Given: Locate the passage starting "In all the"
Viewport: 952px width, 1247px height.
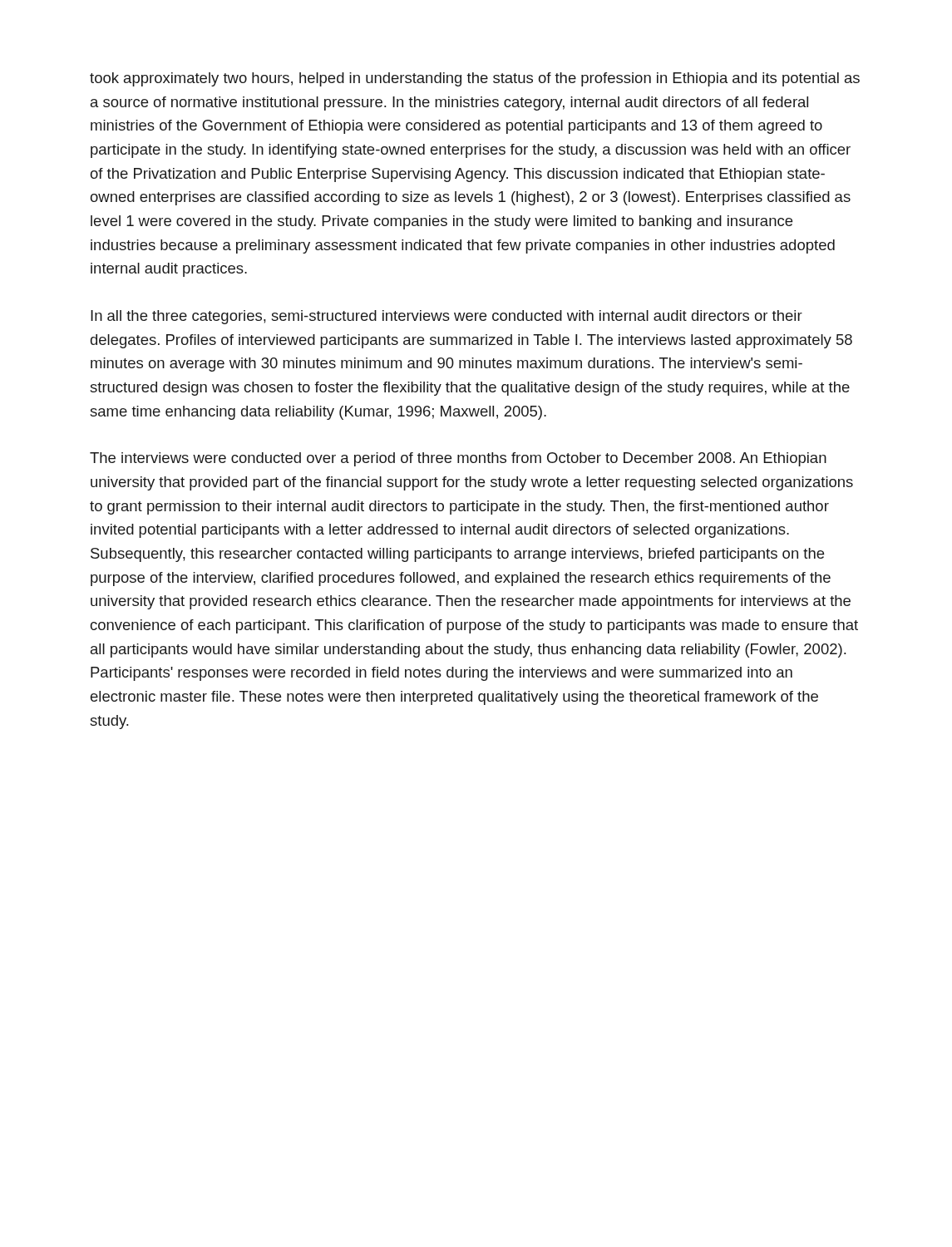Looking at the screenshot, I should pyautogui.click(x=471, y=363).
